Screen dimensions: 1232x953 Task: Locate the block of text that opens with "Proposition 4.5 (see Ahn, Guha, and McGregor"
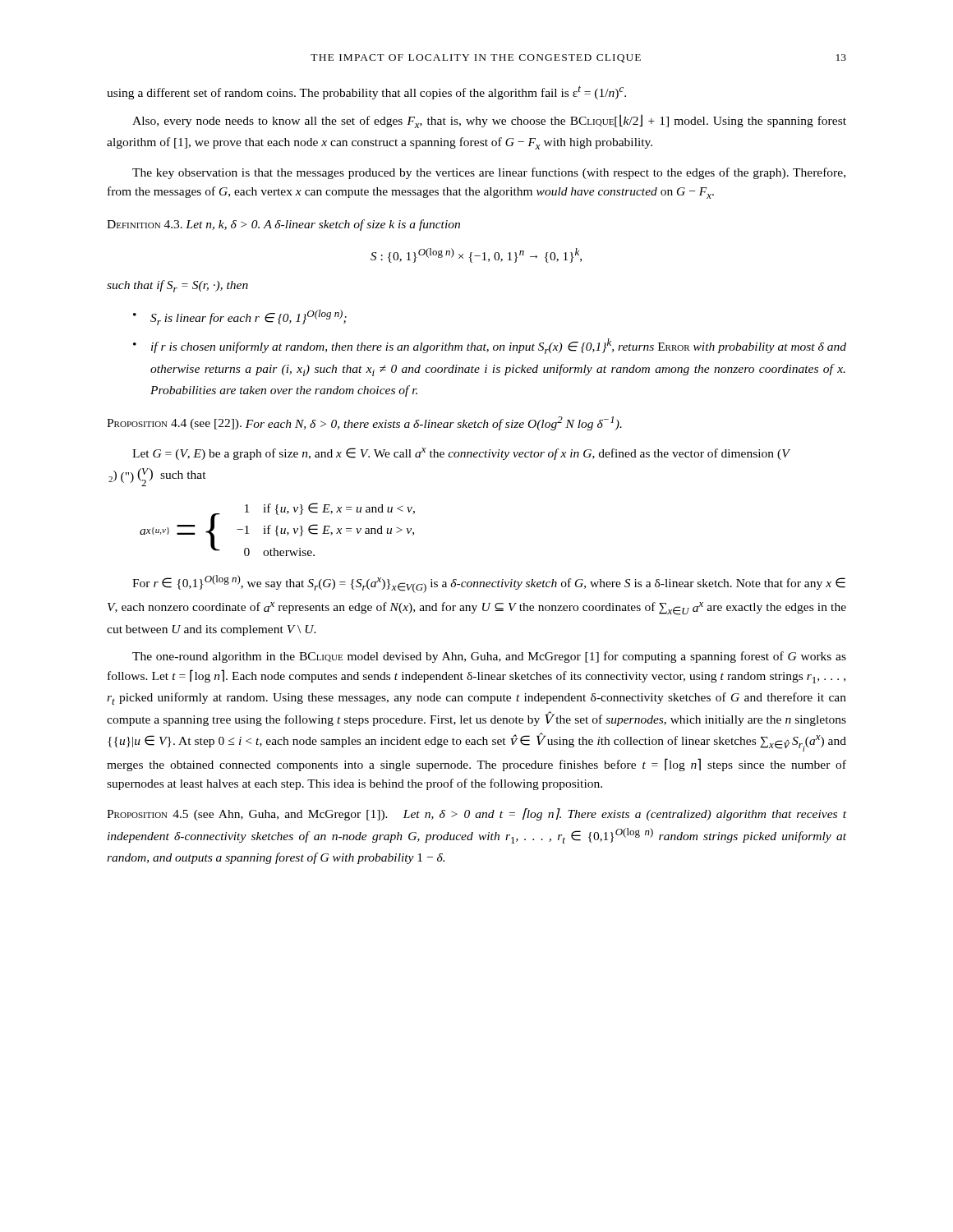[x=476, y=836]
